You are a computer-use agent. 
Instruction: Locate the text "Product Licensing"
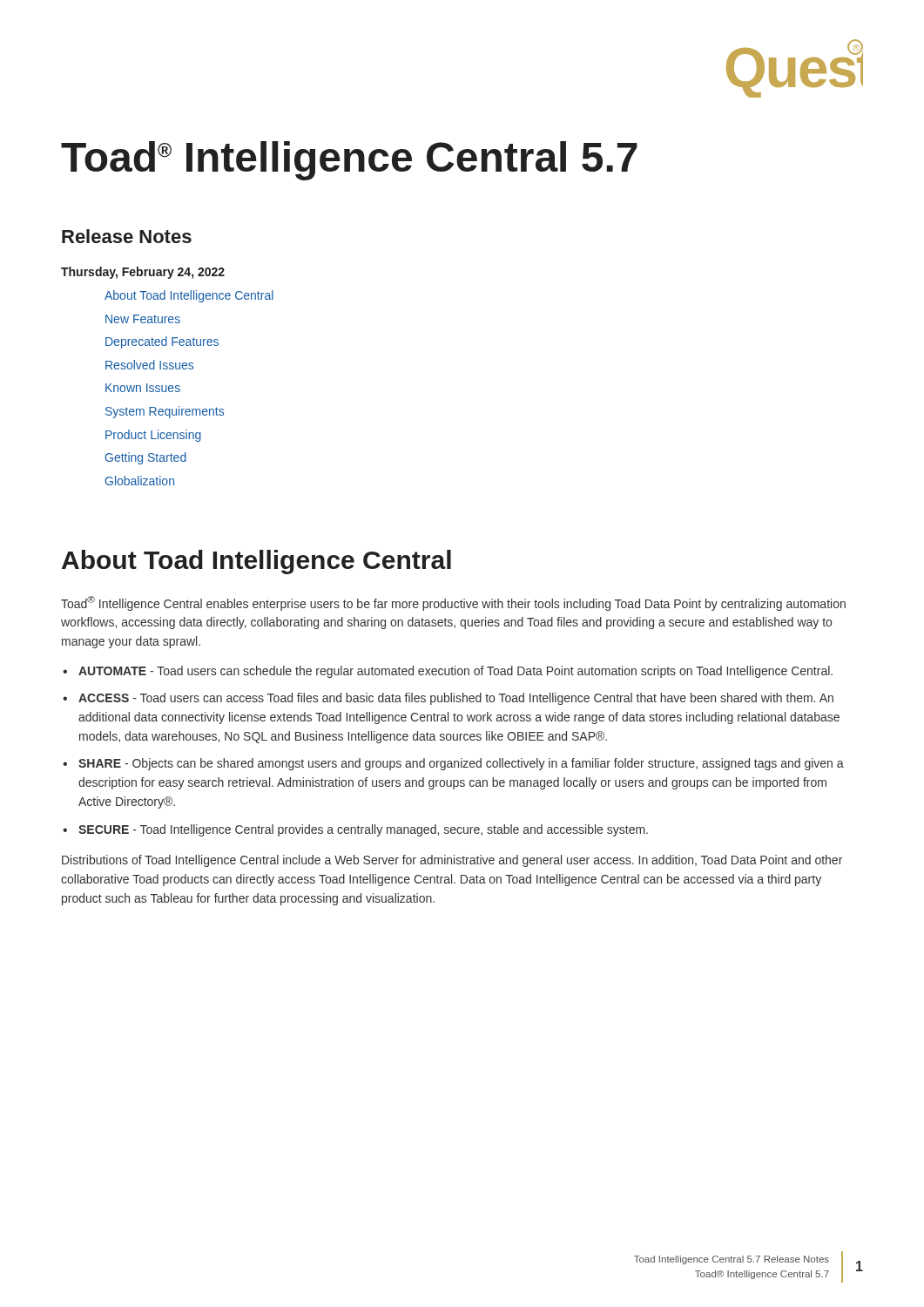pyautogui.click(x=189, y=435)
